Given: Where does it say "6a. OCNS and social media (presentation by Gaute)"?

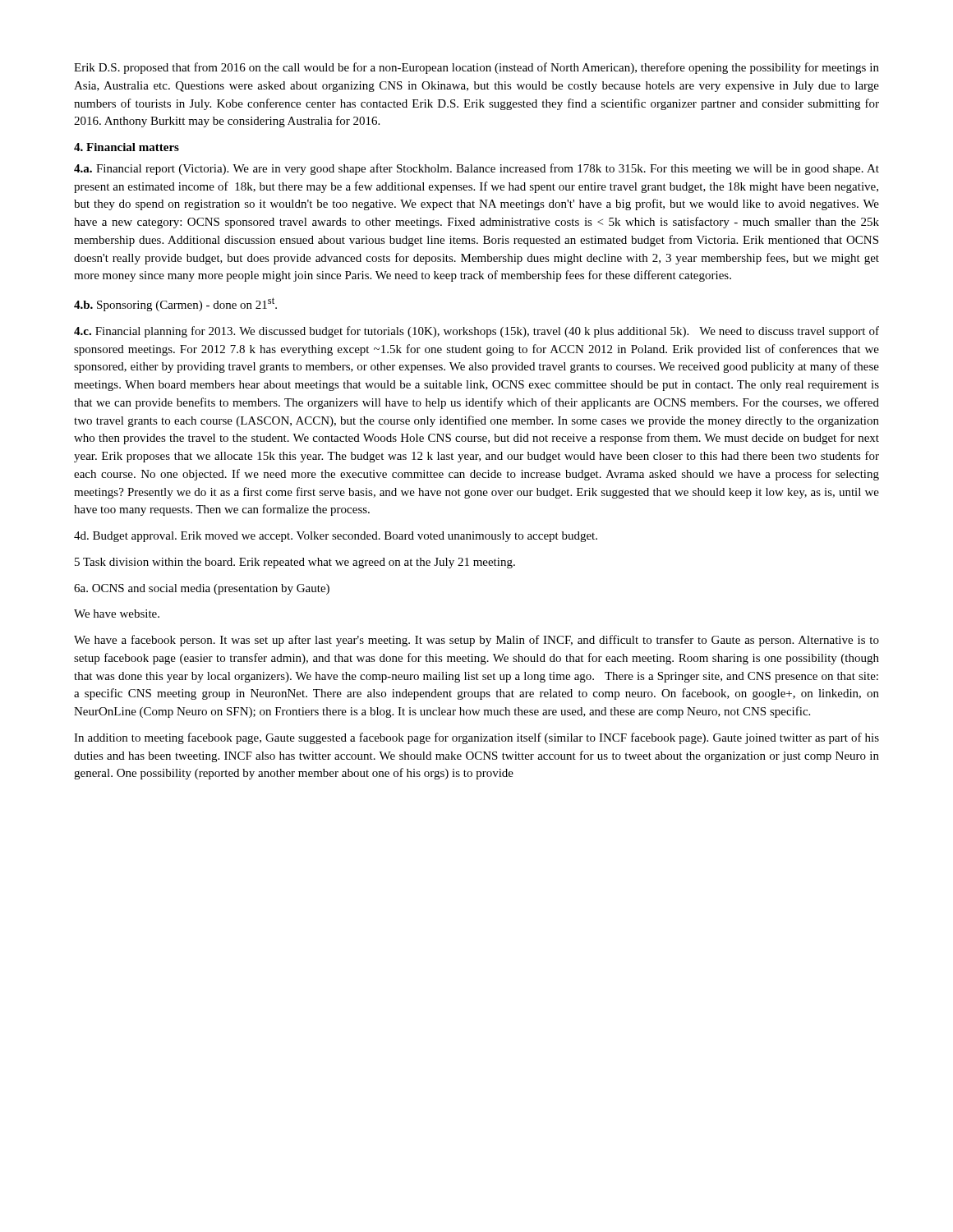Looking at the screenshot, I should (202, 589).
